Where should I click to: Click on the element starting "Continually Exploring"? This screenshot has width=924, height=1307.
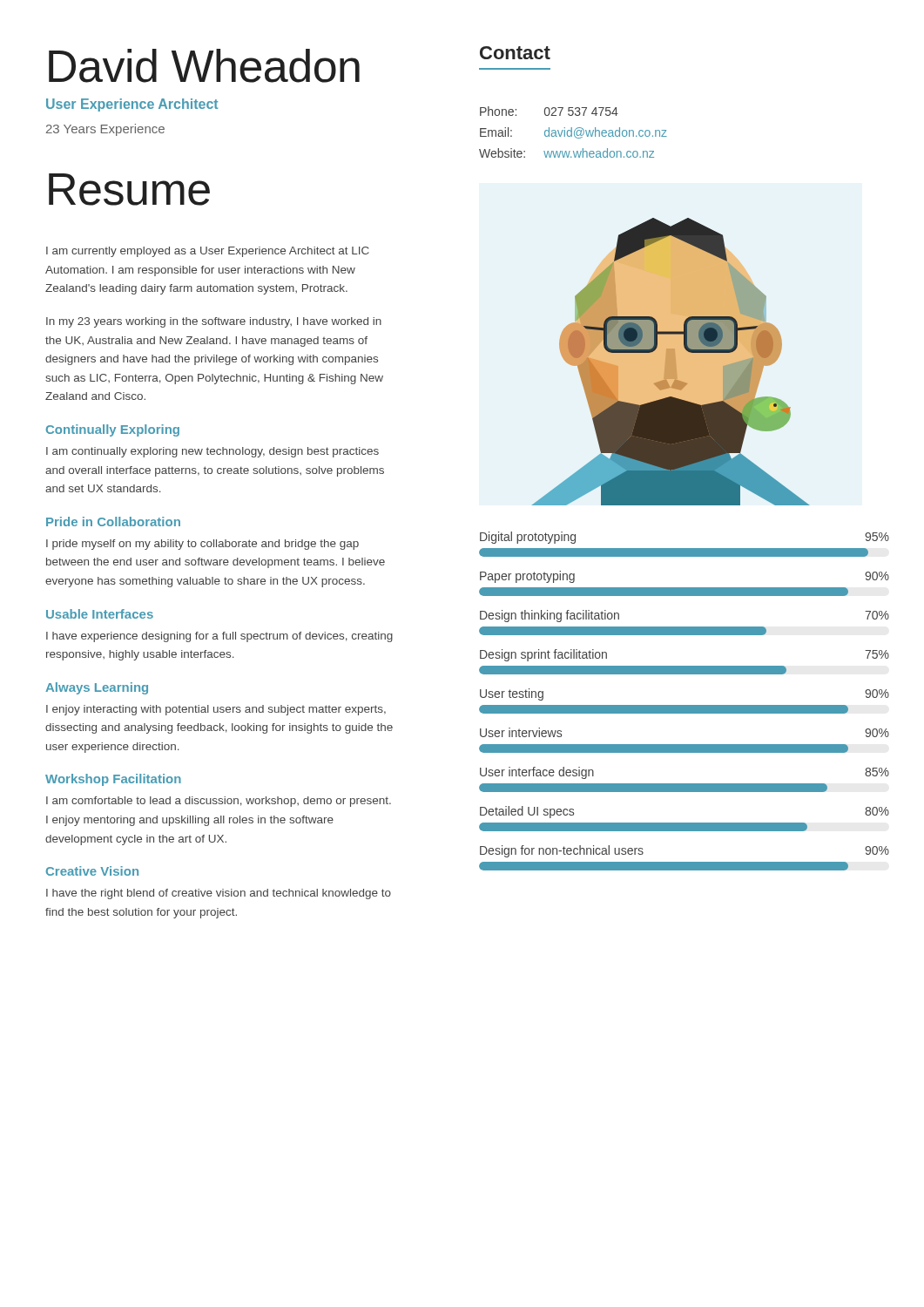click(x=113, y=430)
